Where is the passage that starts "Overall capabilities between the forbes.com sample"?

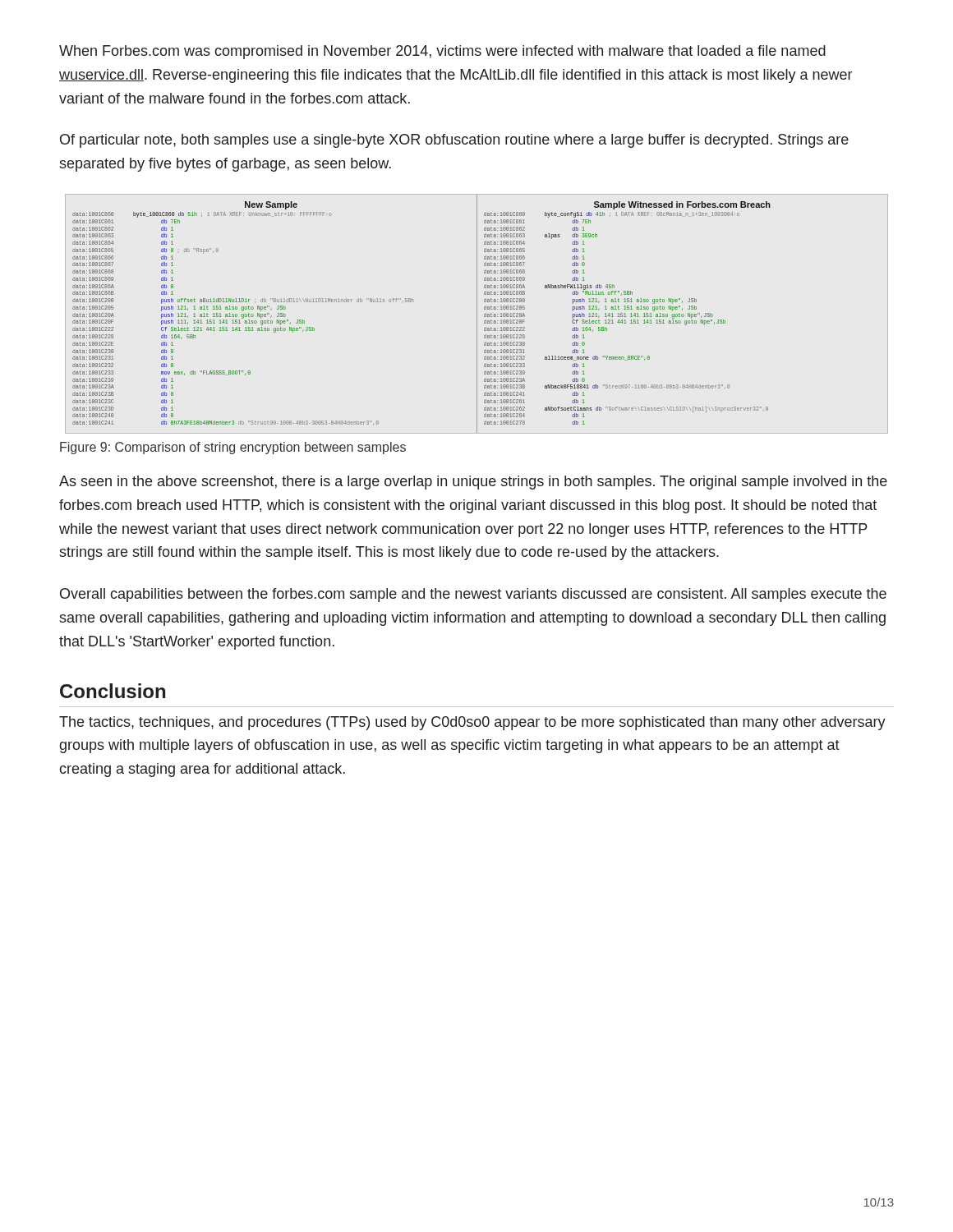click(x=473, y=618)
